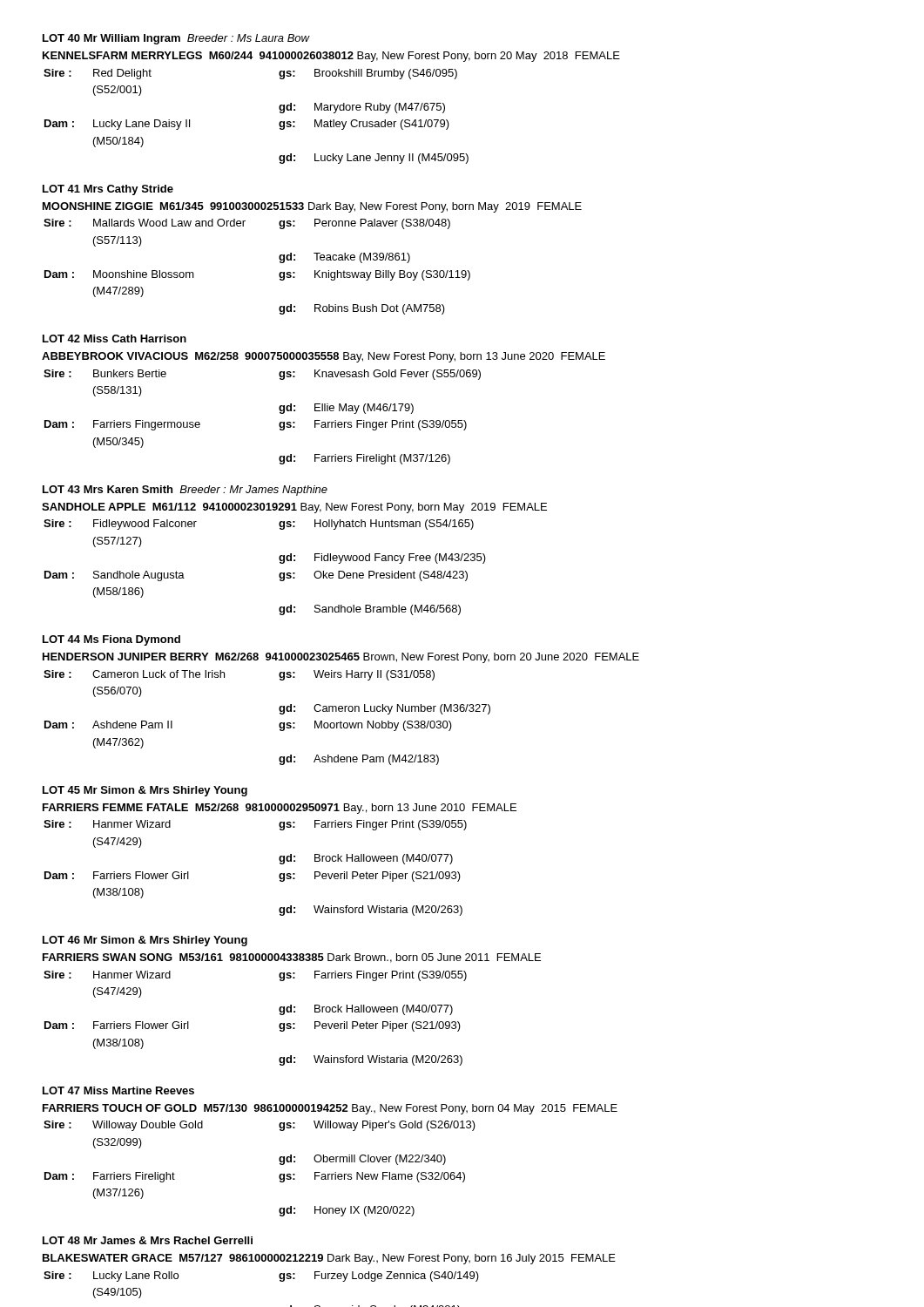The image size is (924, 1307).
Task: Select the section header that says "LOT 44 Ms Fiona Dymond"
Action: [x=111, y=639]
